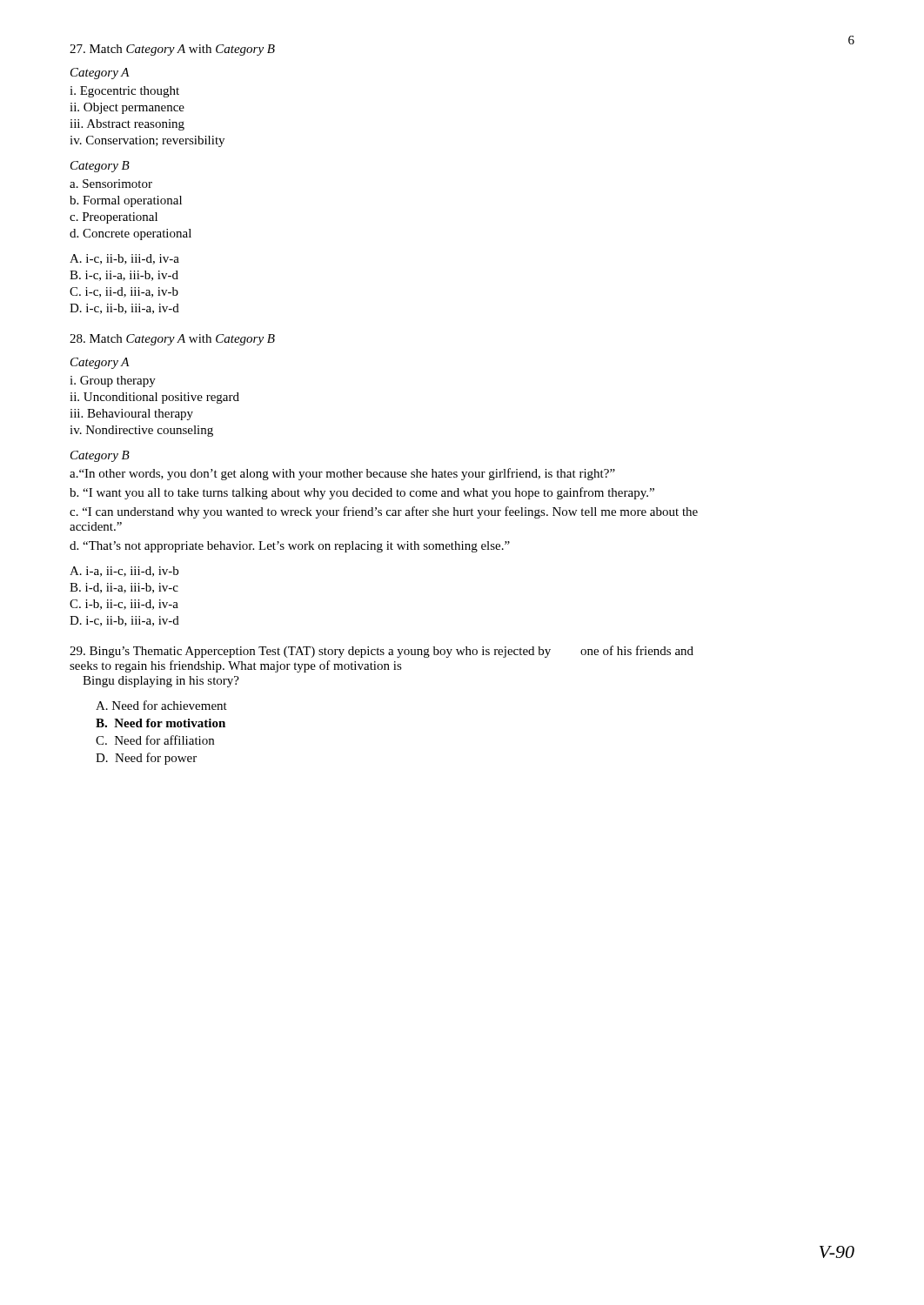Screen dimensions: 1305x924
Task: Find "B. i-c, ii-a, iii-b, iv-d" on this page
Action: pos(124,275)
